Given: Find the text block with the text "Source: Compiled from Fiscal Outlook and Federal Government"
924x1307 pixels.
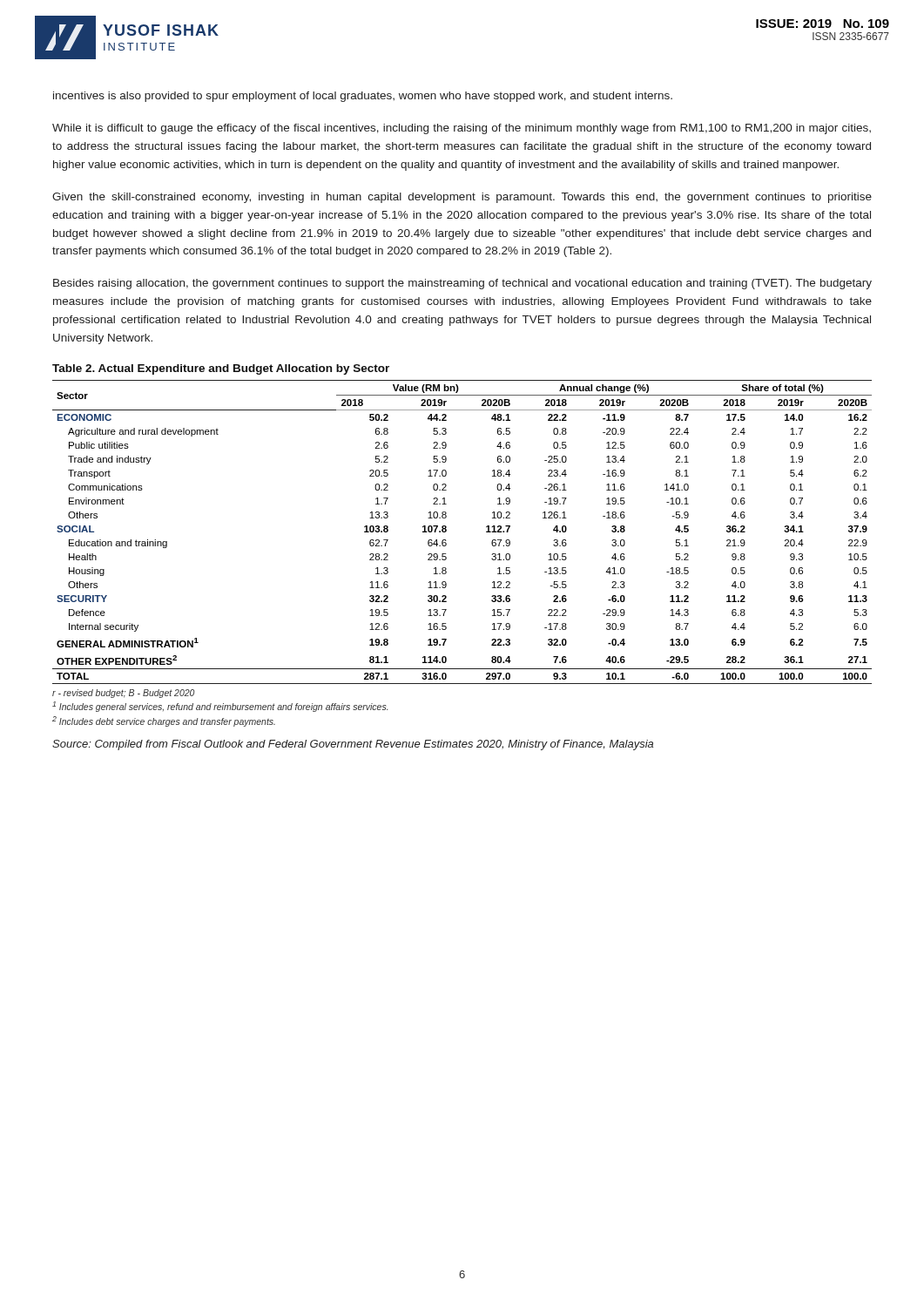Looking at the screenshot, I should click(x=353, y=743).
